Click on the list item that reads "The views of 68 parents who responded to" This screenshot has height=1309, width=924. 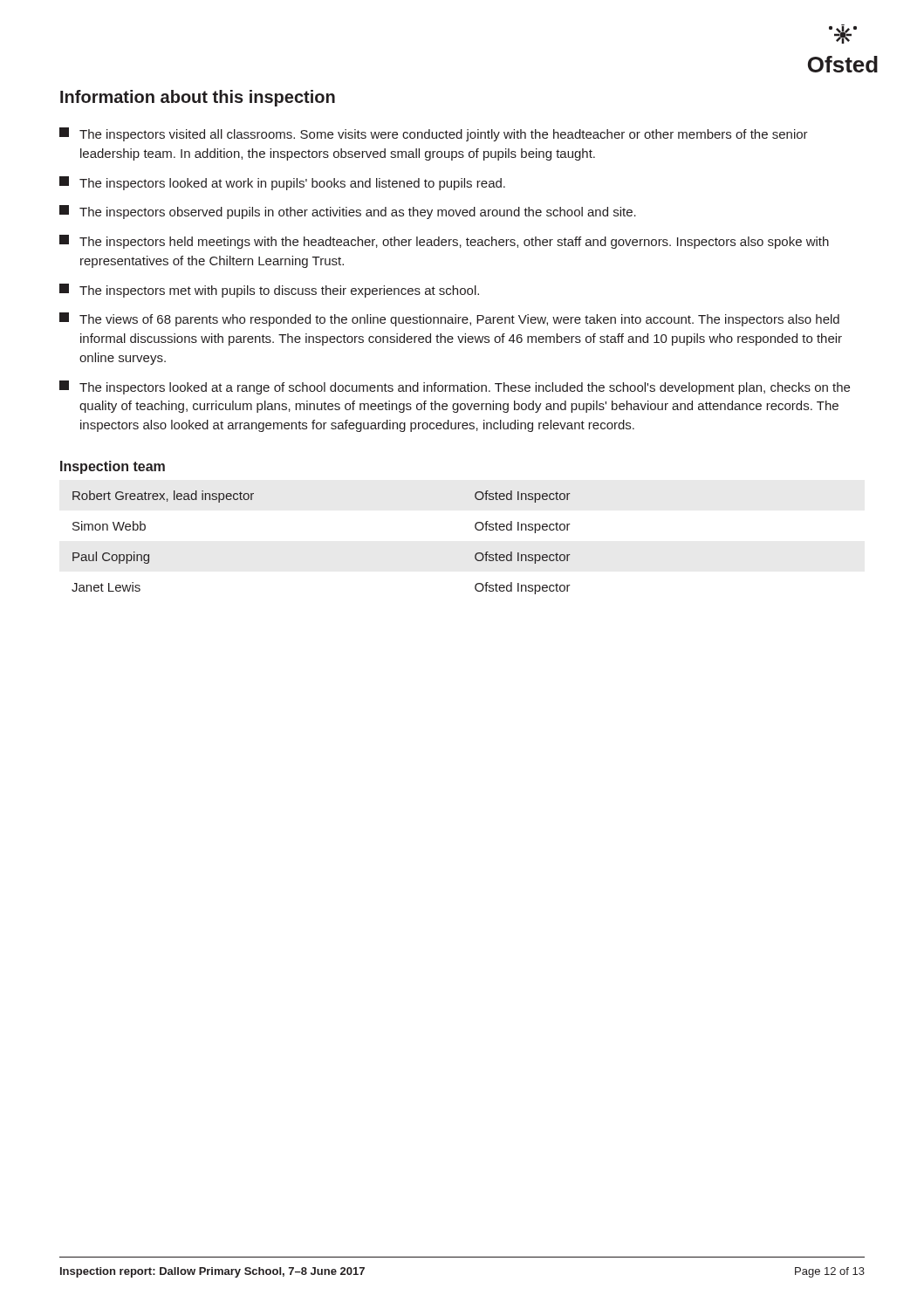(x=462, y=338)
